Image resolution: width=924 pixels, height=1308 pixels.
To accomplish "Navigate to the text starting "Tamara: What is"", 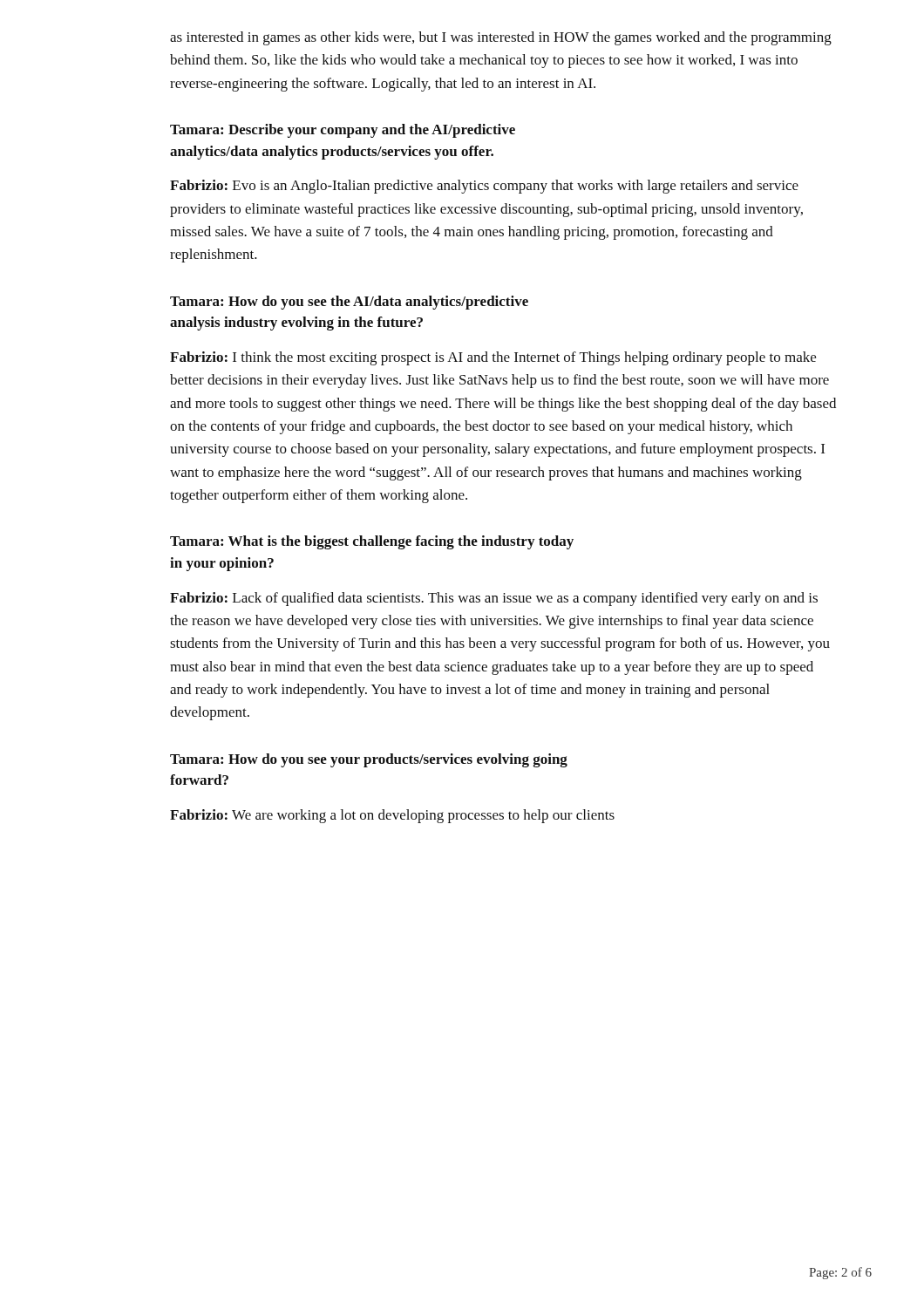I will [x=372, y=552].
